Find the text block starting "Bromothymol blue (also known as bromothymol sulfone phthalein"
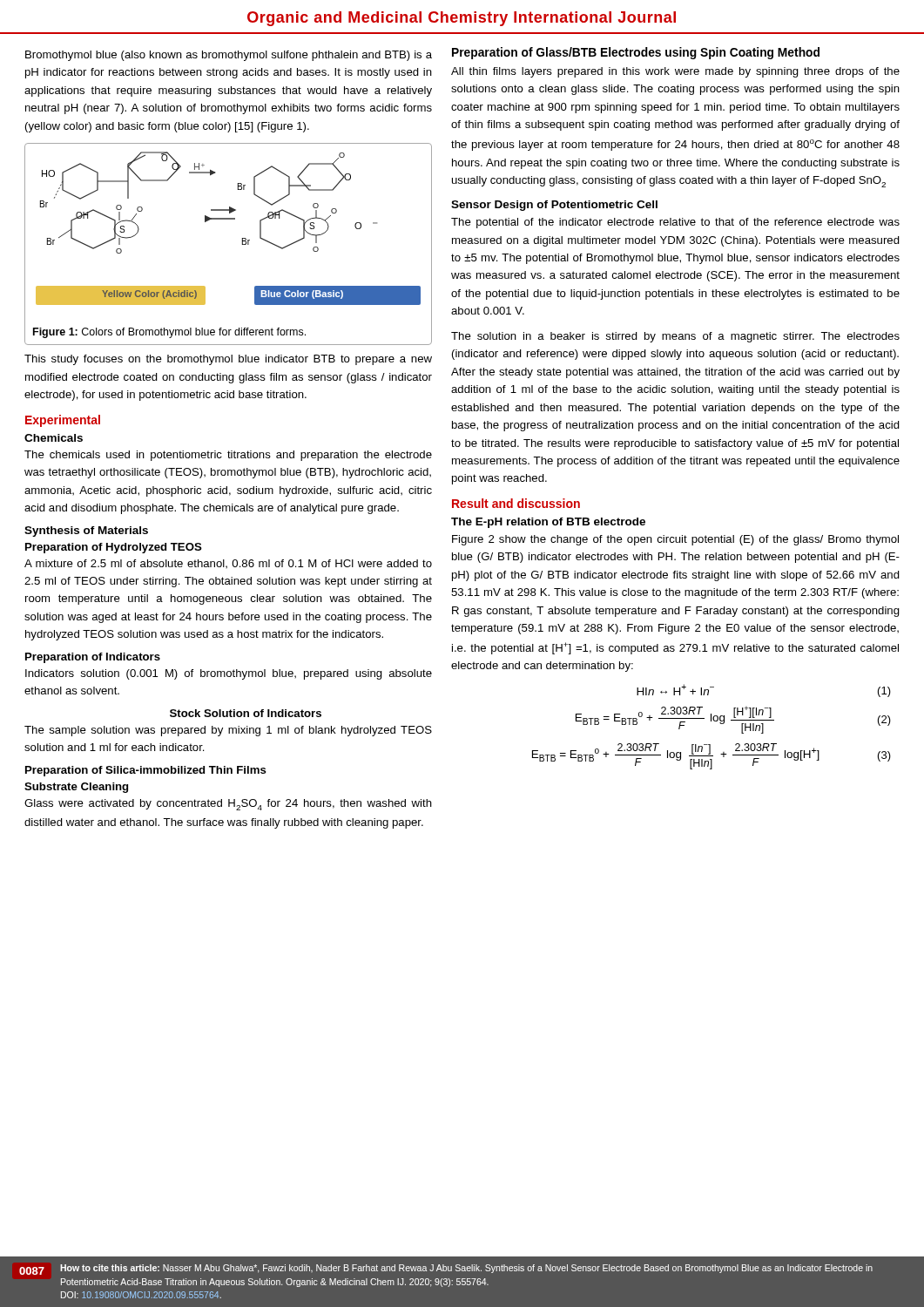This screenshot has height=1307, width=924. pos(228,90)
